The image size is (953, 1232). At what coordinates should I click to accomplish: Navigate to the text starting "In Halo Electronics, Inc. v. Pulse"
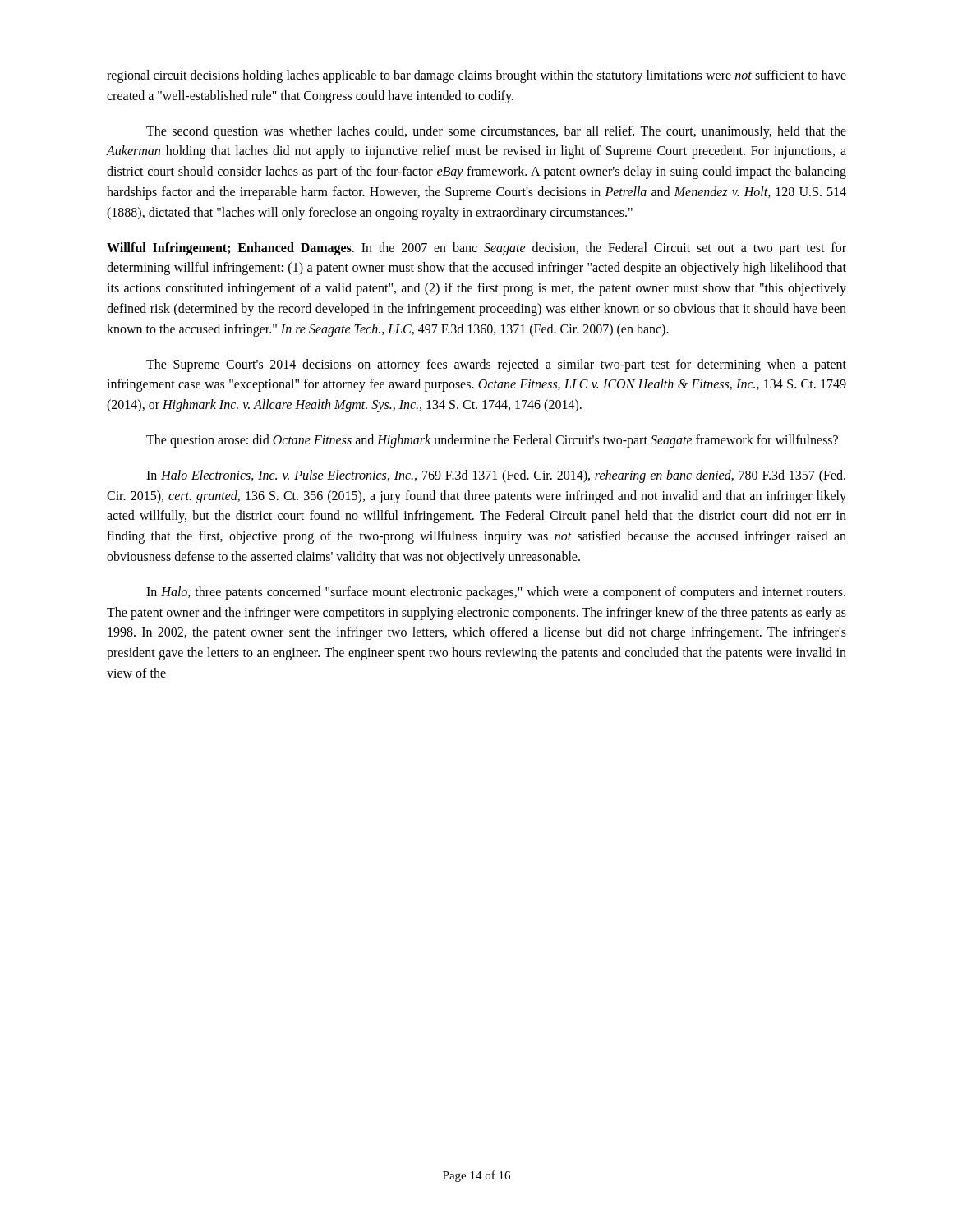coord(476,516)
